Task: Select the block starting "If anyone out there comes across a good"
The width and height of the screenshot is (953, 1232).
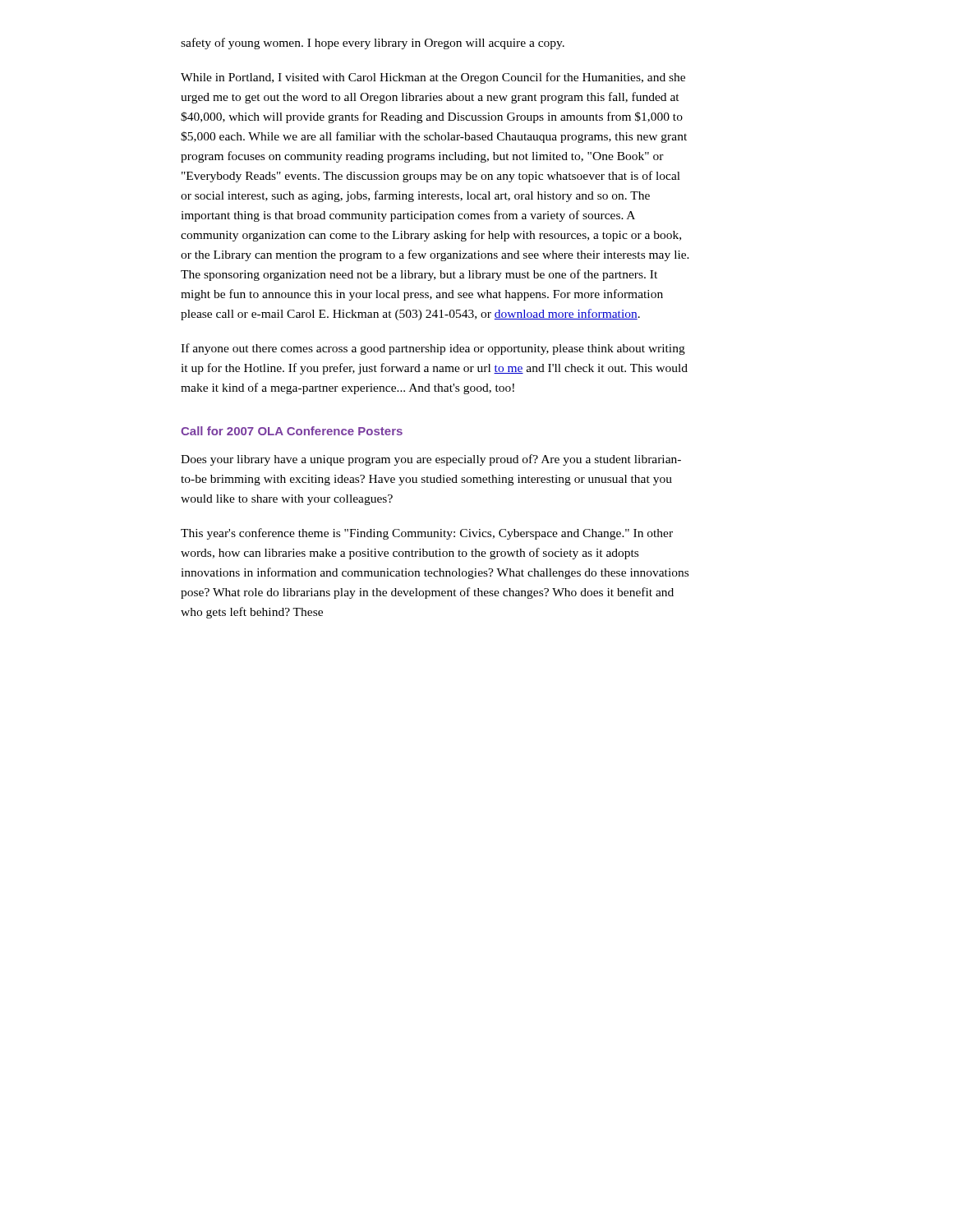Action: tap(434, 368)
